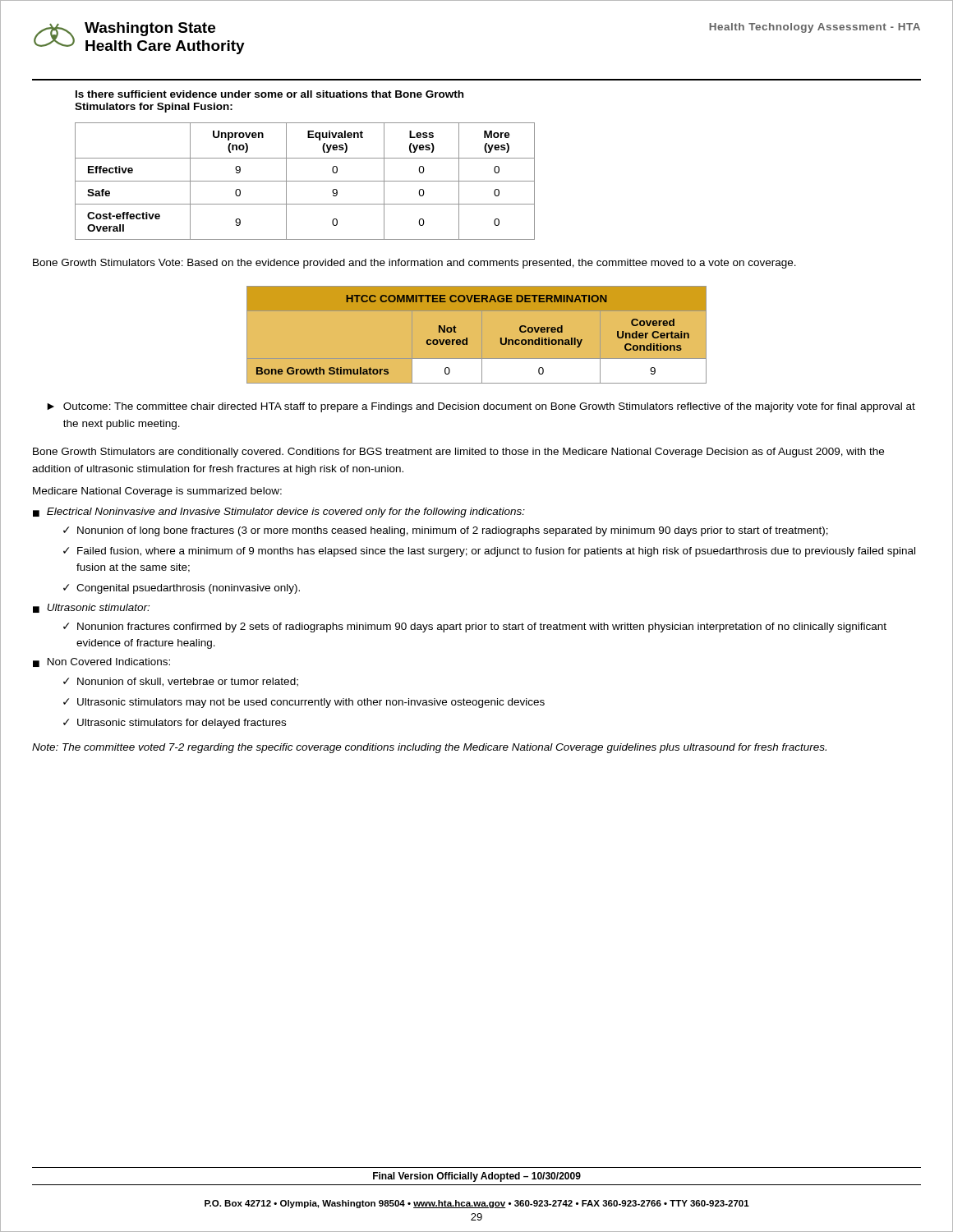Click the passage that begins "Bone Growth Stimulators are conditionally covered. Conditions"
The image size is (953, 1232).
point(458,460)
